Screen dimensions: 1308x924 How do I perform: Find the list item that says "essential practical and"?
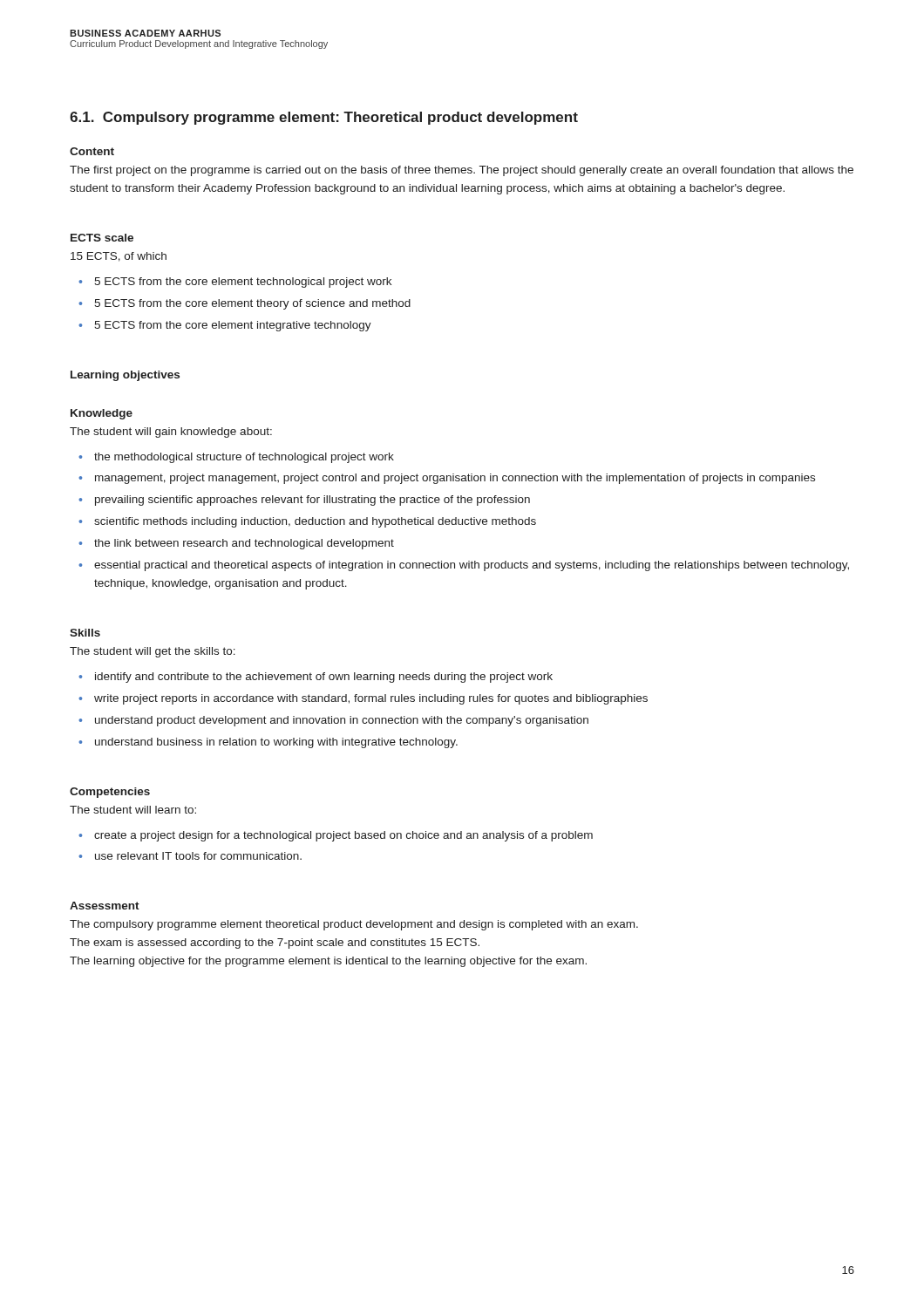(x=472, y=574)
